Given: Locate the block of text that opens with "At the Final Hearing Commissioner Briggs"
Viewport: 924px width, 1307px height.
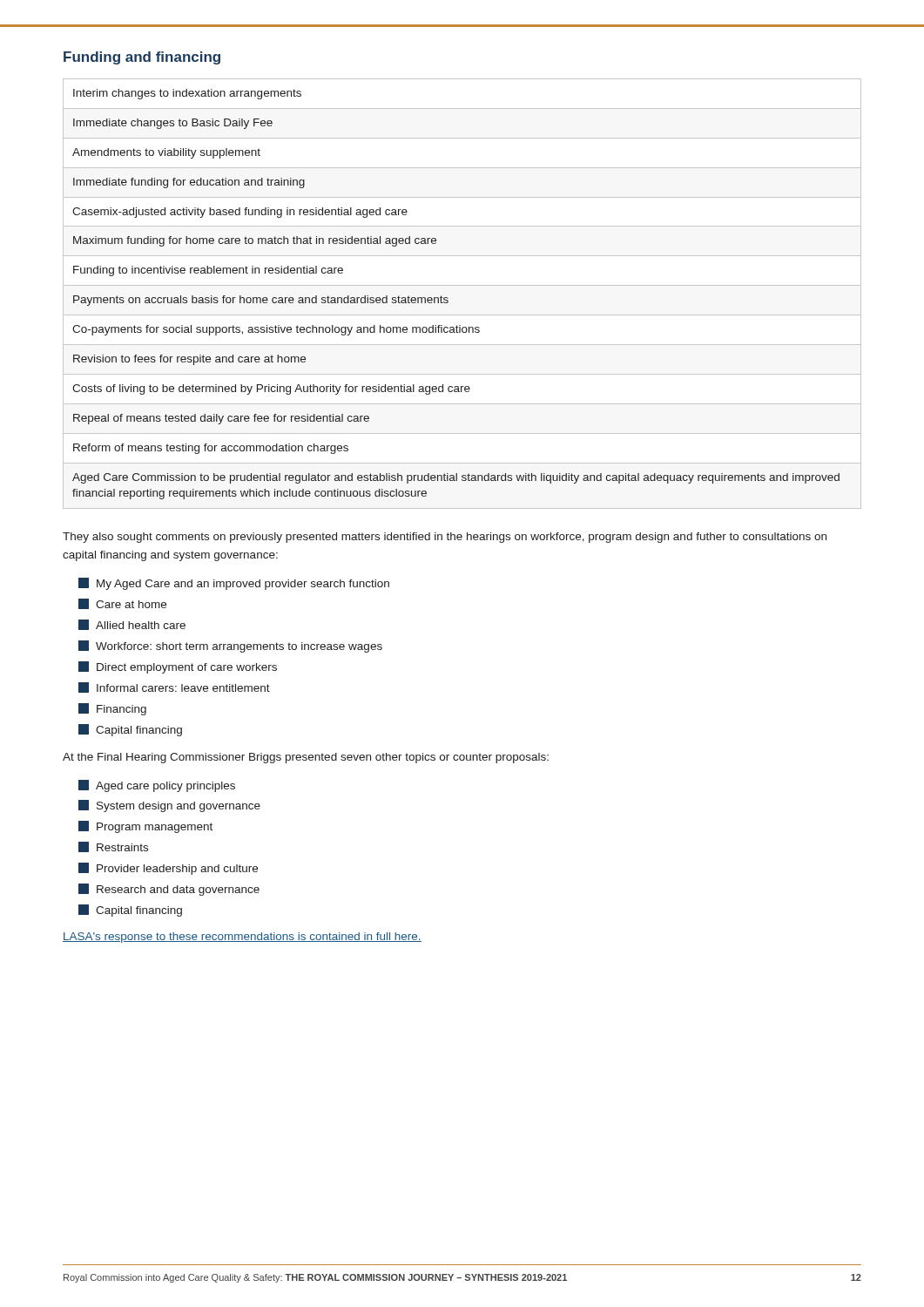Looking at the screenshot, I should [306, 756].
